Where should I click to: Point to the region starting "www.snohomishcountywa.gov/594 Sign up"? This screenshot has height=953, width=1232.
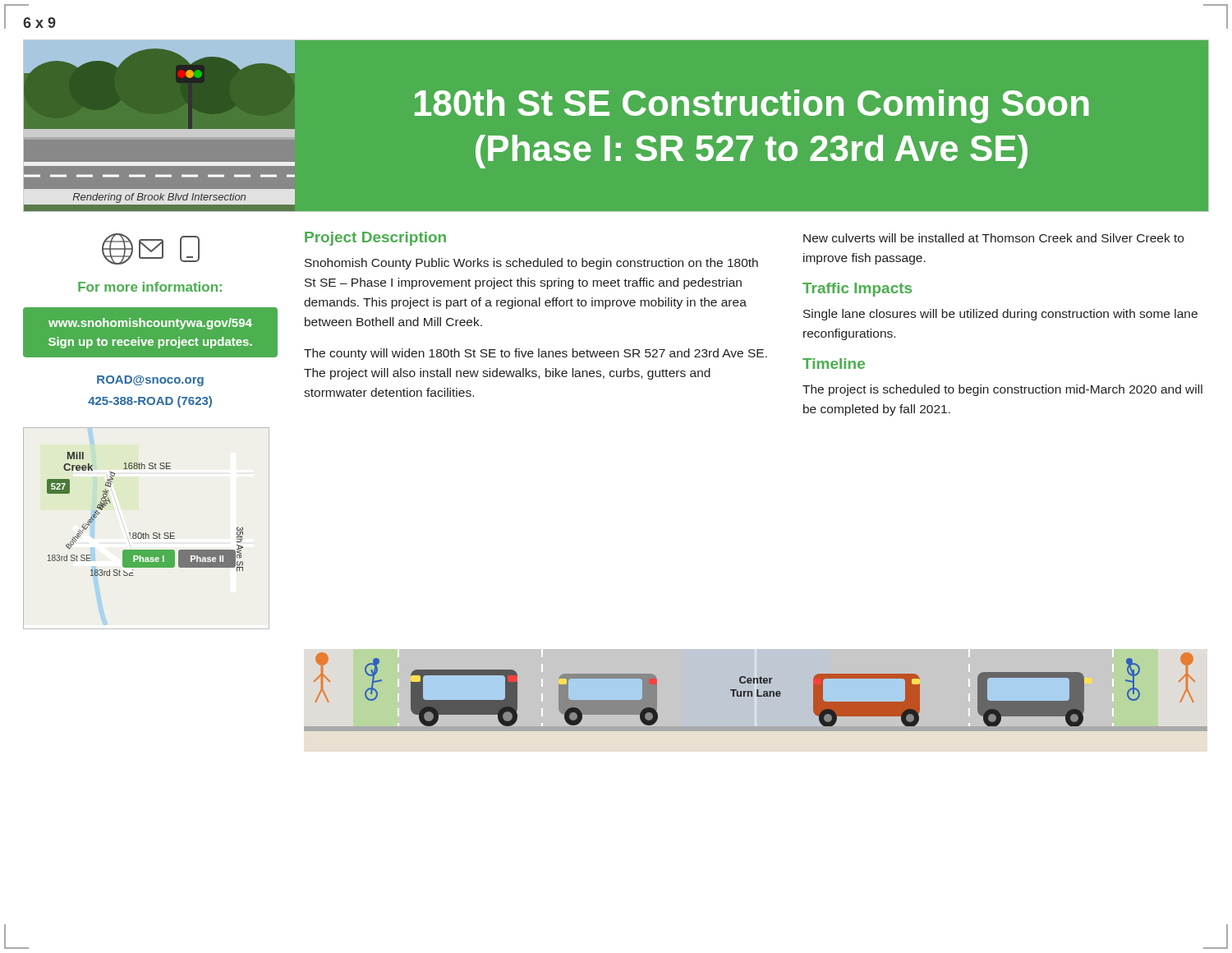[150, 332]
